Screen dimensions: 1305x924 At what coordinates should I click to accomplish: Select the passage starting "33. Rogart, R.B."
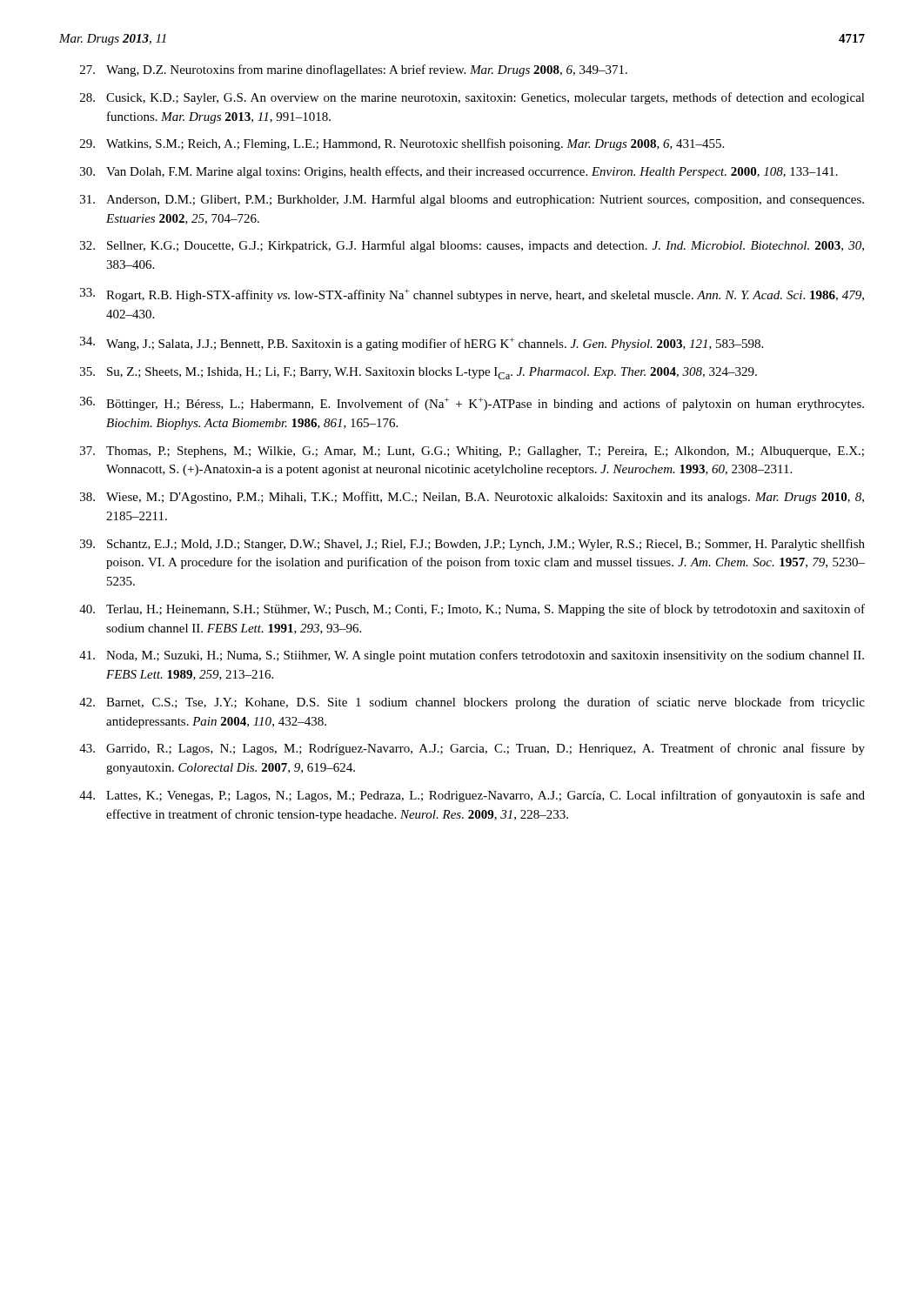[462, 304]
